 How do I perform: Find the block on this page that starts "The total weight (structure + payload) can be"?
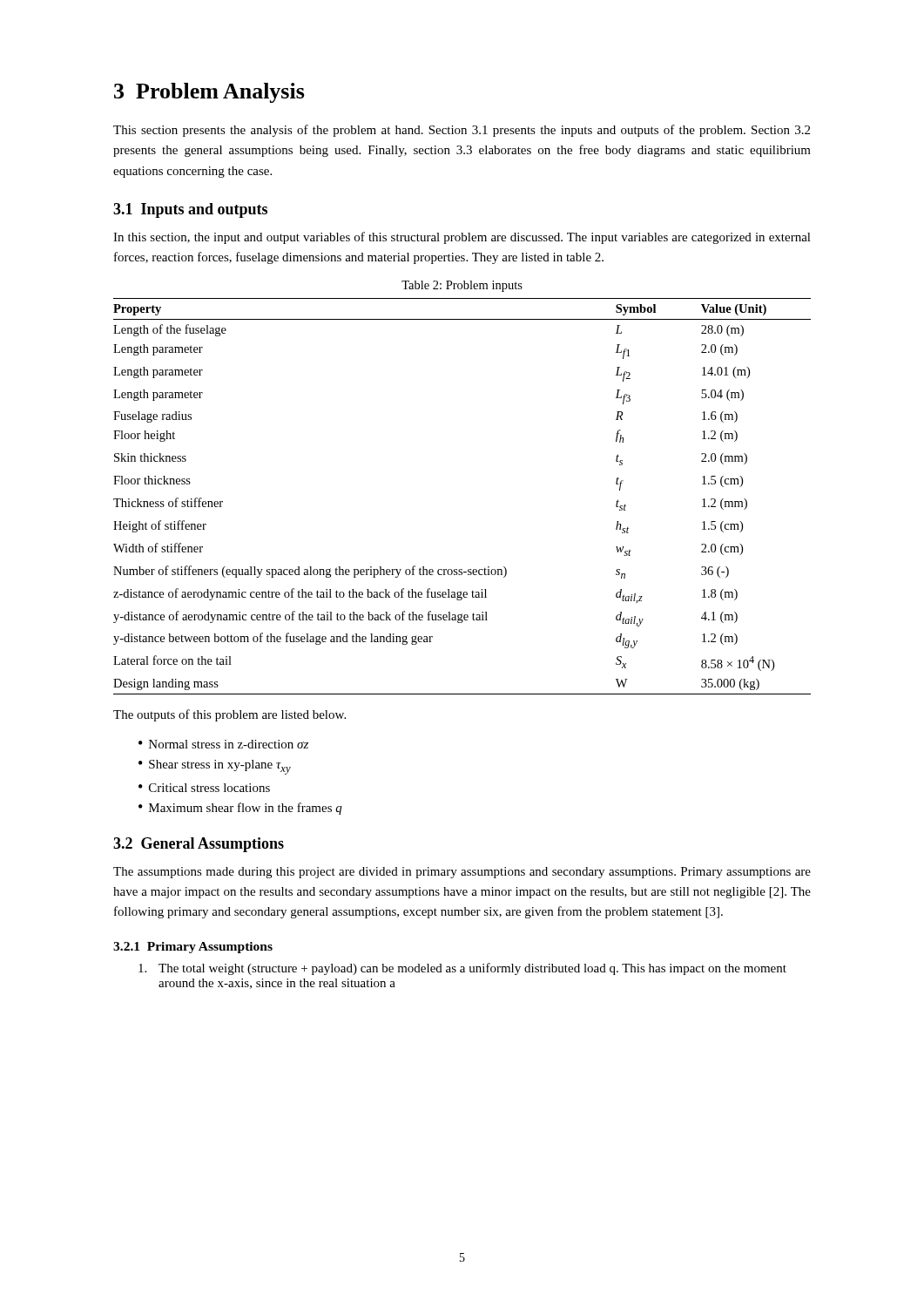474,976
